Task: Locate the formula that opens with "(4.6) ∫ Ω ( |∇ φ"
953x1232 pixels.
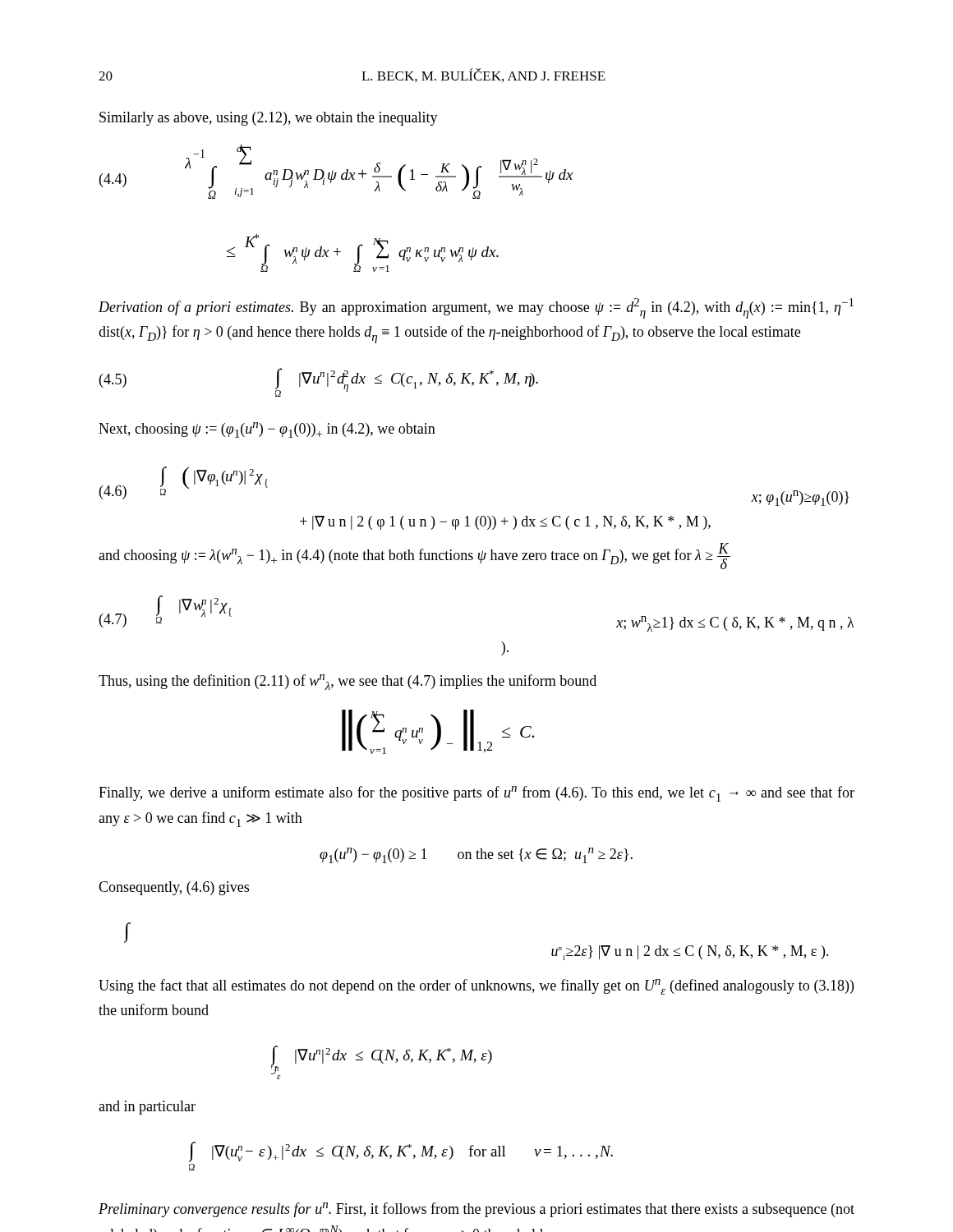Action: tap(185, 486)
